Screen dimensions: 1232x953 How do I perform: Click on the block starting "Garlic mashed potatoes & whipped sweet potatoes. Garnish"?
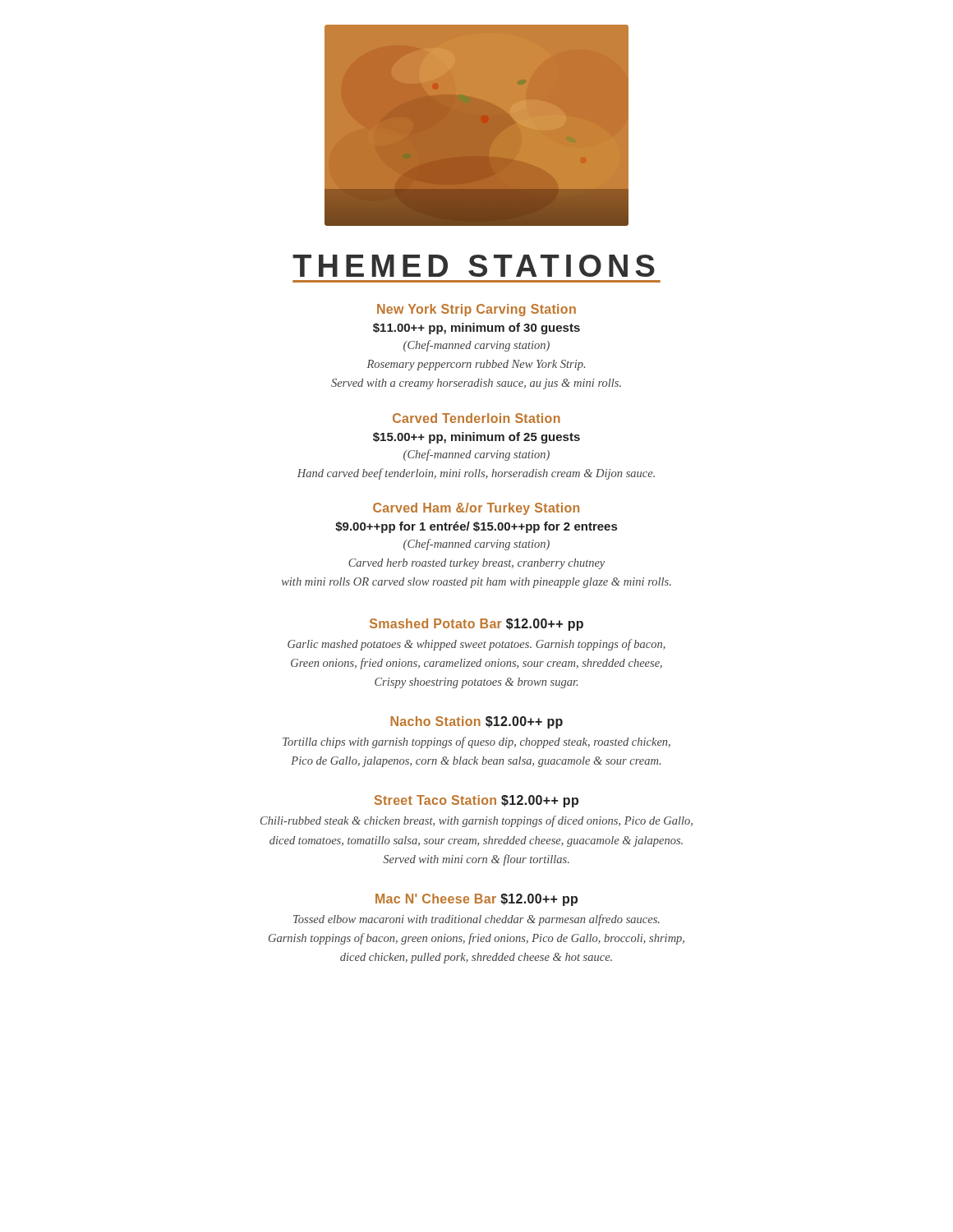(x=476, y=663)
